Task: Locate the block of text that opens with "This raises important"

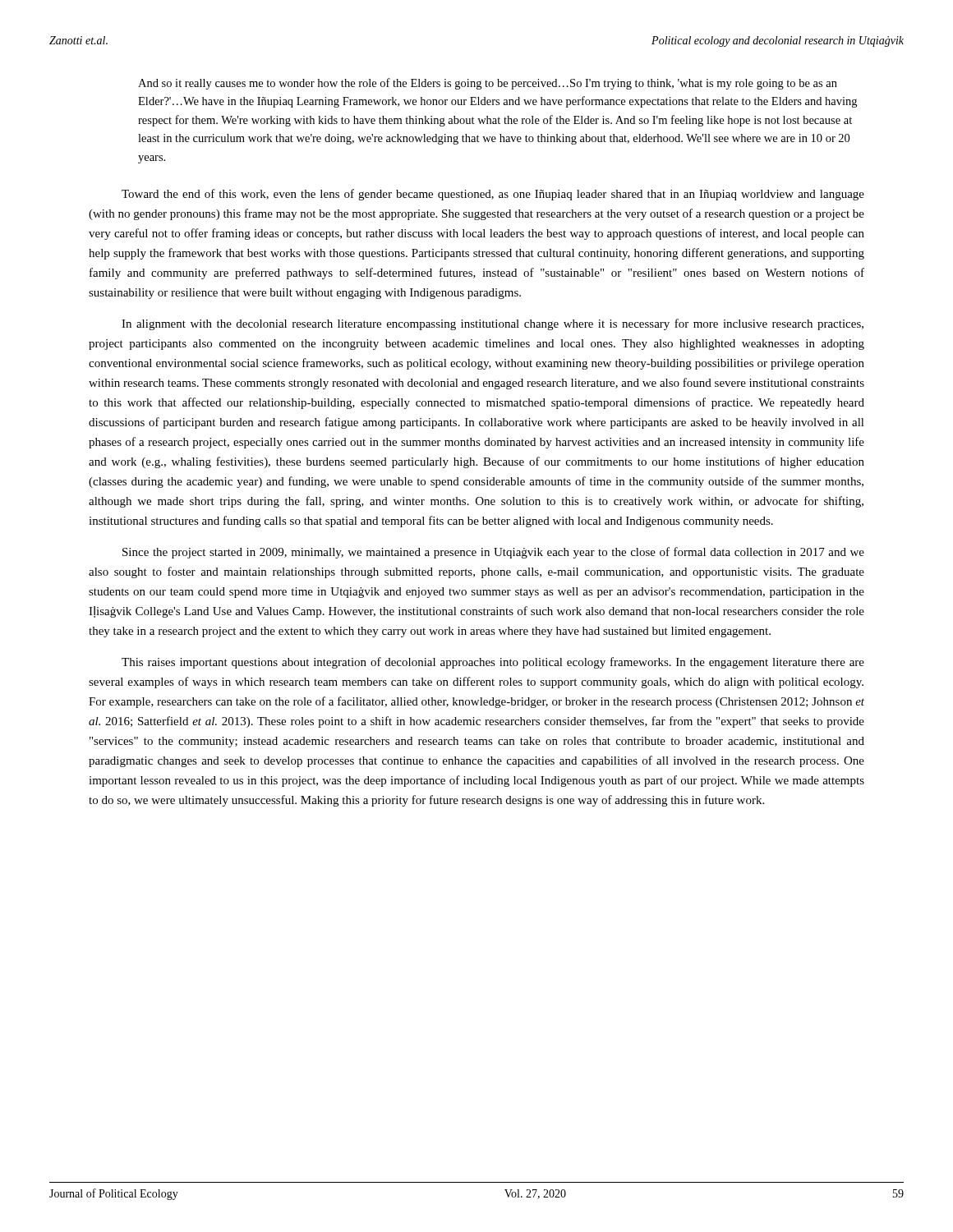Action: point(476,731)
